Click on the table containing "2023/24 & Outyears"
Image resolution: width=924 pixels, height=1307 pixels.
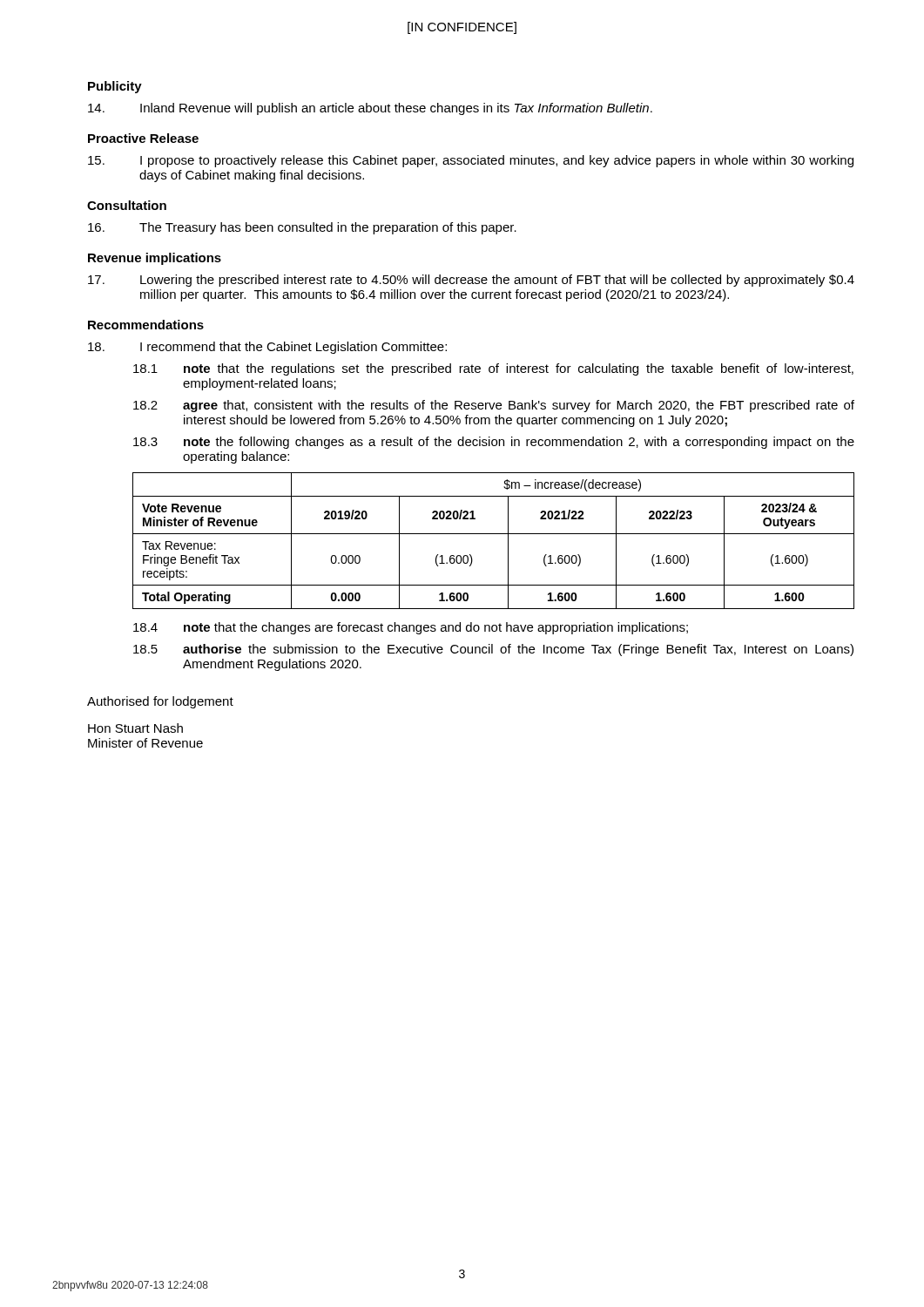(x=493, y=541)
